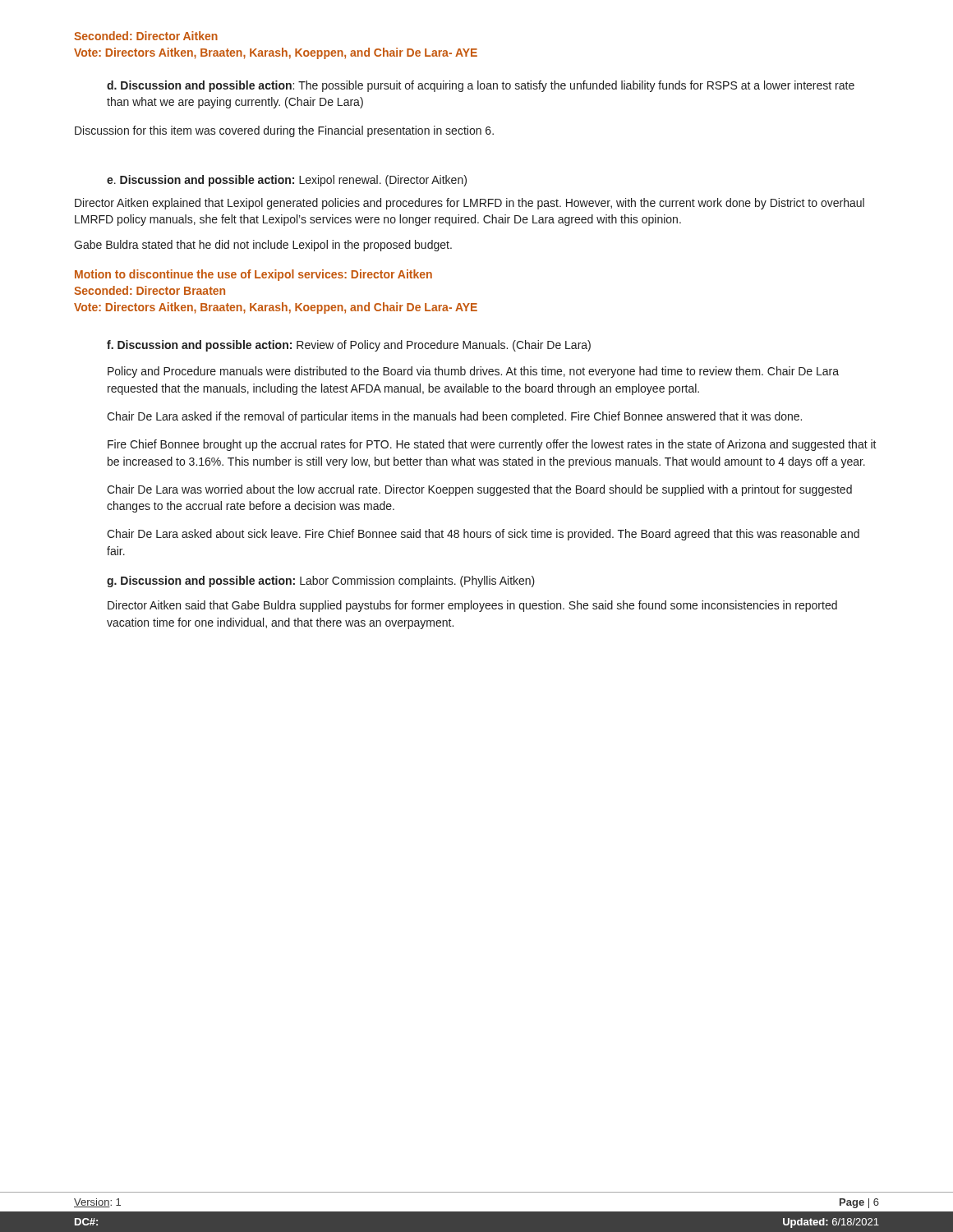Click on the text starting "f. Discussion and possible"
Screen dimensions: 1232x953
tap(349, 345)
